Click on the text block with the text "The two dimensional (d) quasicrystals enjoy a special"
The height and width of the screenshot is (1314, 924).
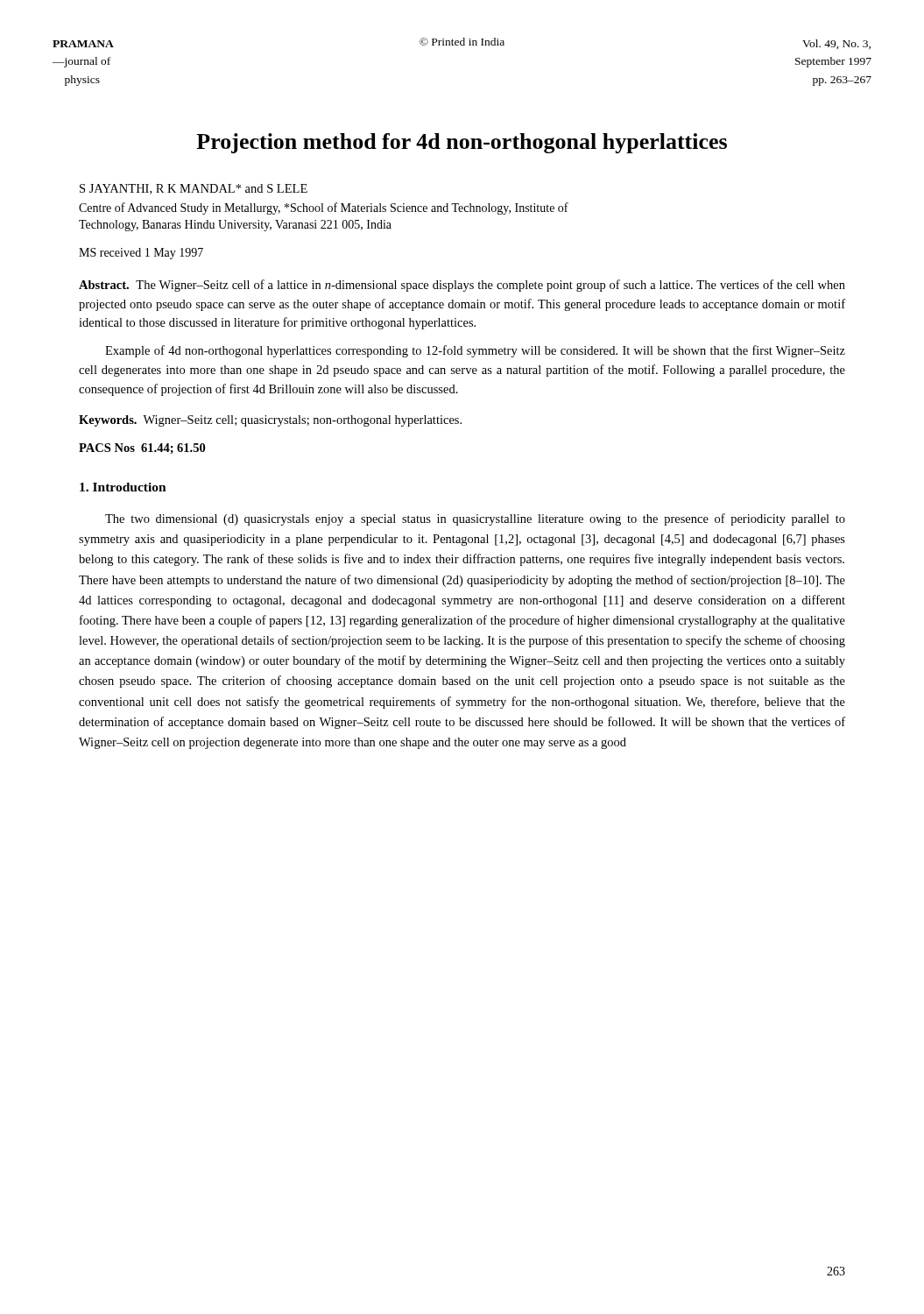point(462,631)
